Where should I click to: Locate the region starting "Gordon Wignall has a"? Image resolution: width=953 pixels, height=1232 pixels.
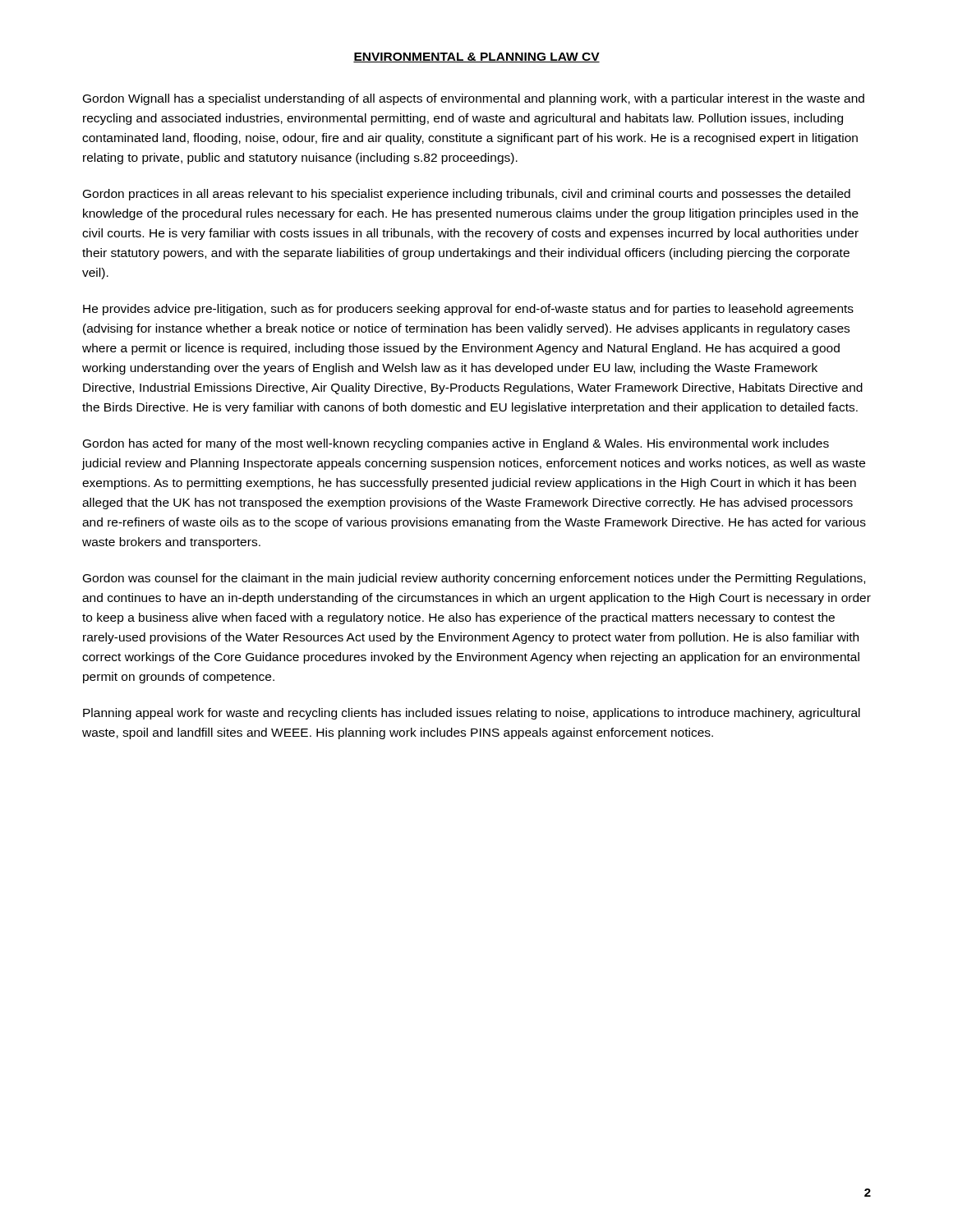pos(474,128)
